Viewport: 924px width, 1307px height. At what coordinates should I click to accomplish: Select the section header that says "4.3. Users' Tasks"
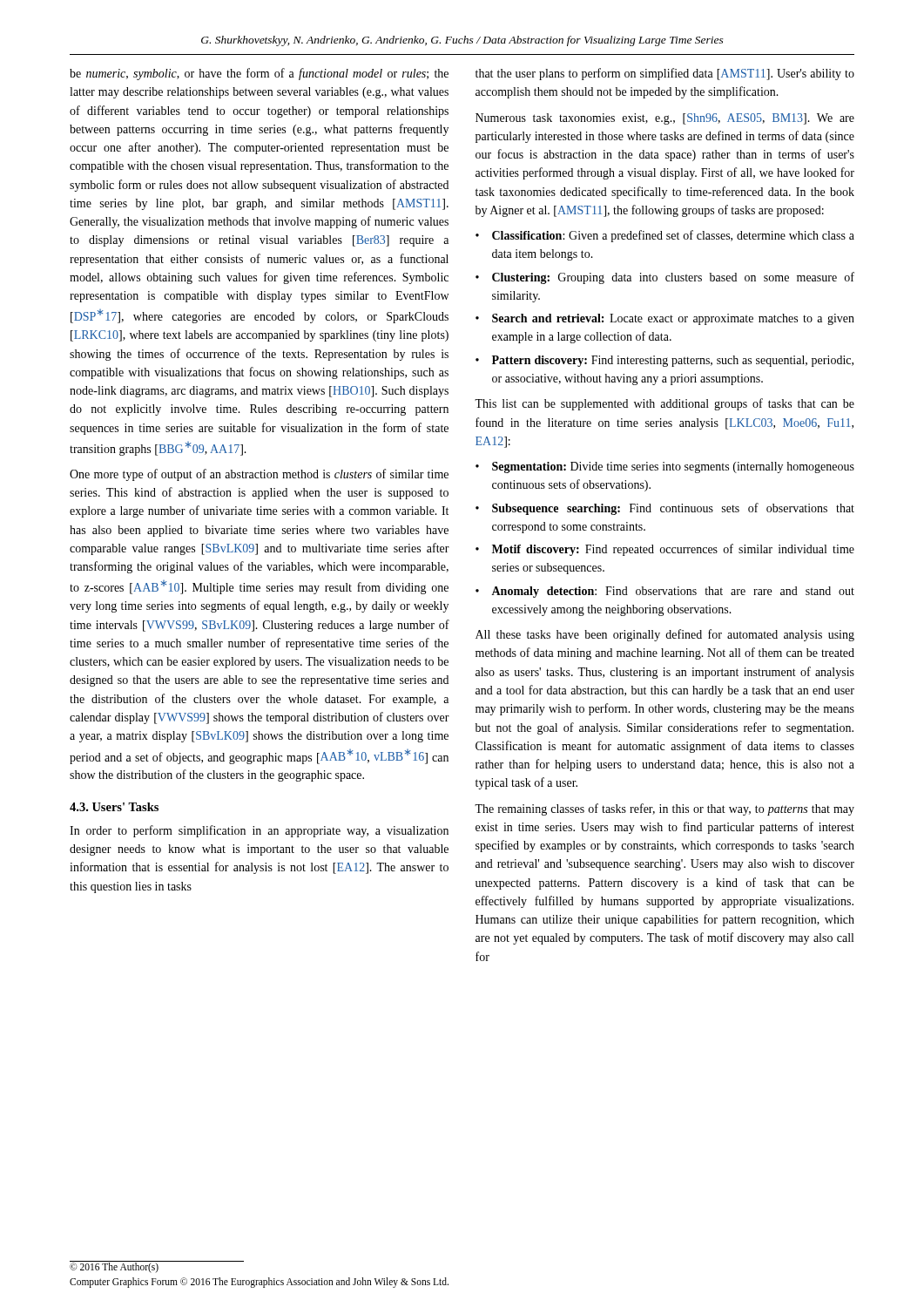[114, 807]
